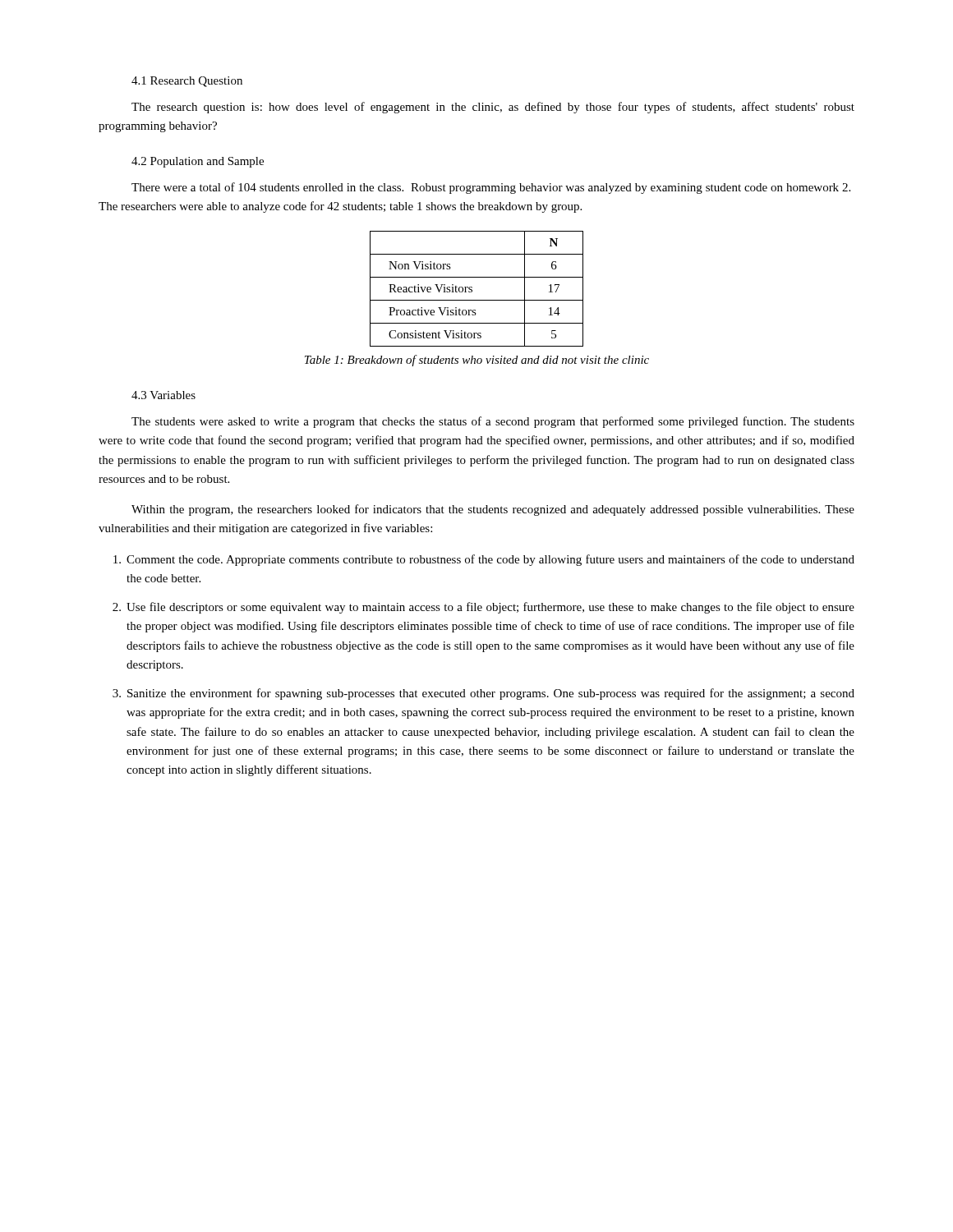Locate the text starting "4.2 Population and Sample"
953x1232 pixels.
(198, 161)
